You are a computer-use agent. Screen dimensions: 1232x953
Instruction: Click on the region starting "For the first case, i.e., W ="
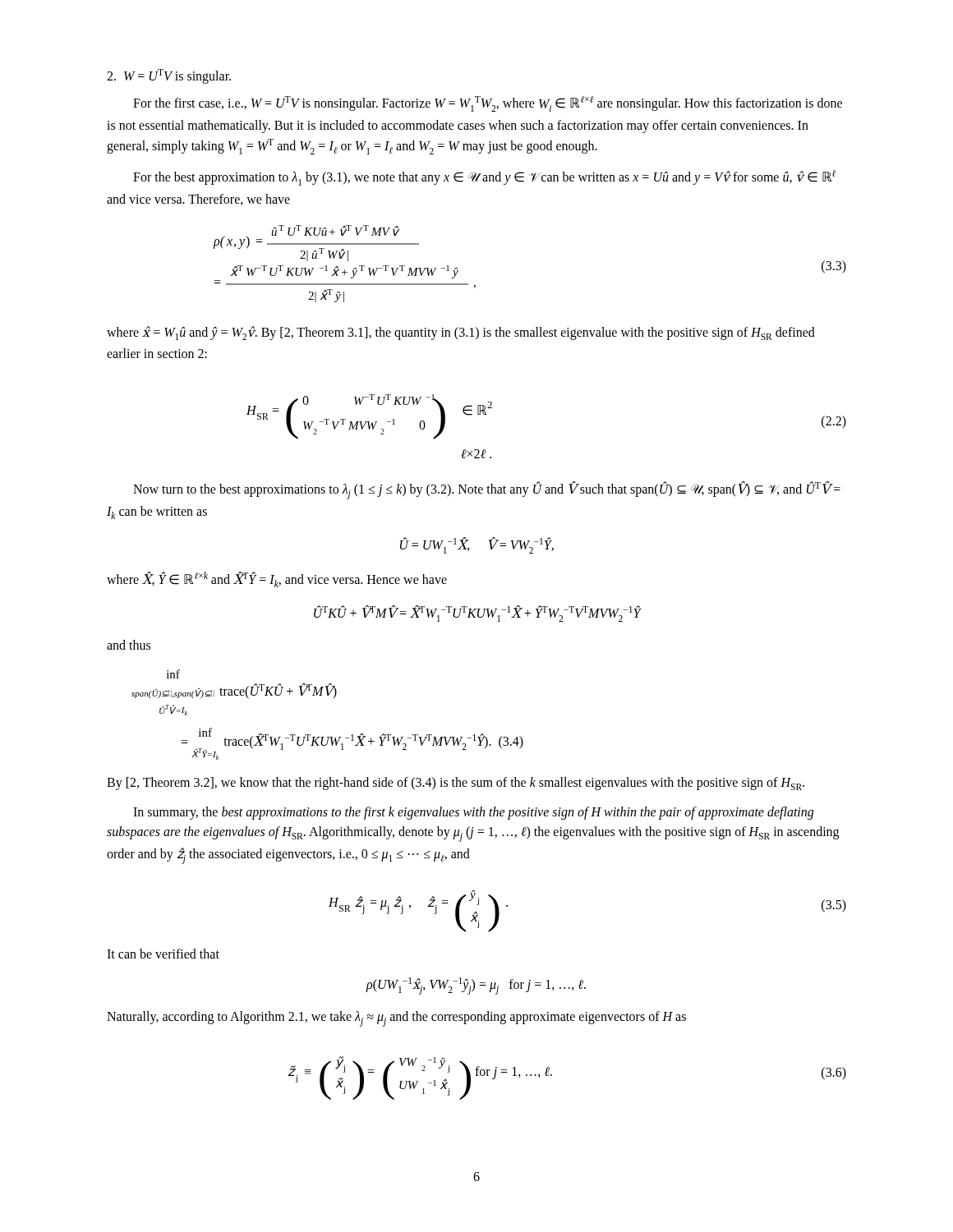coord(475,125)
